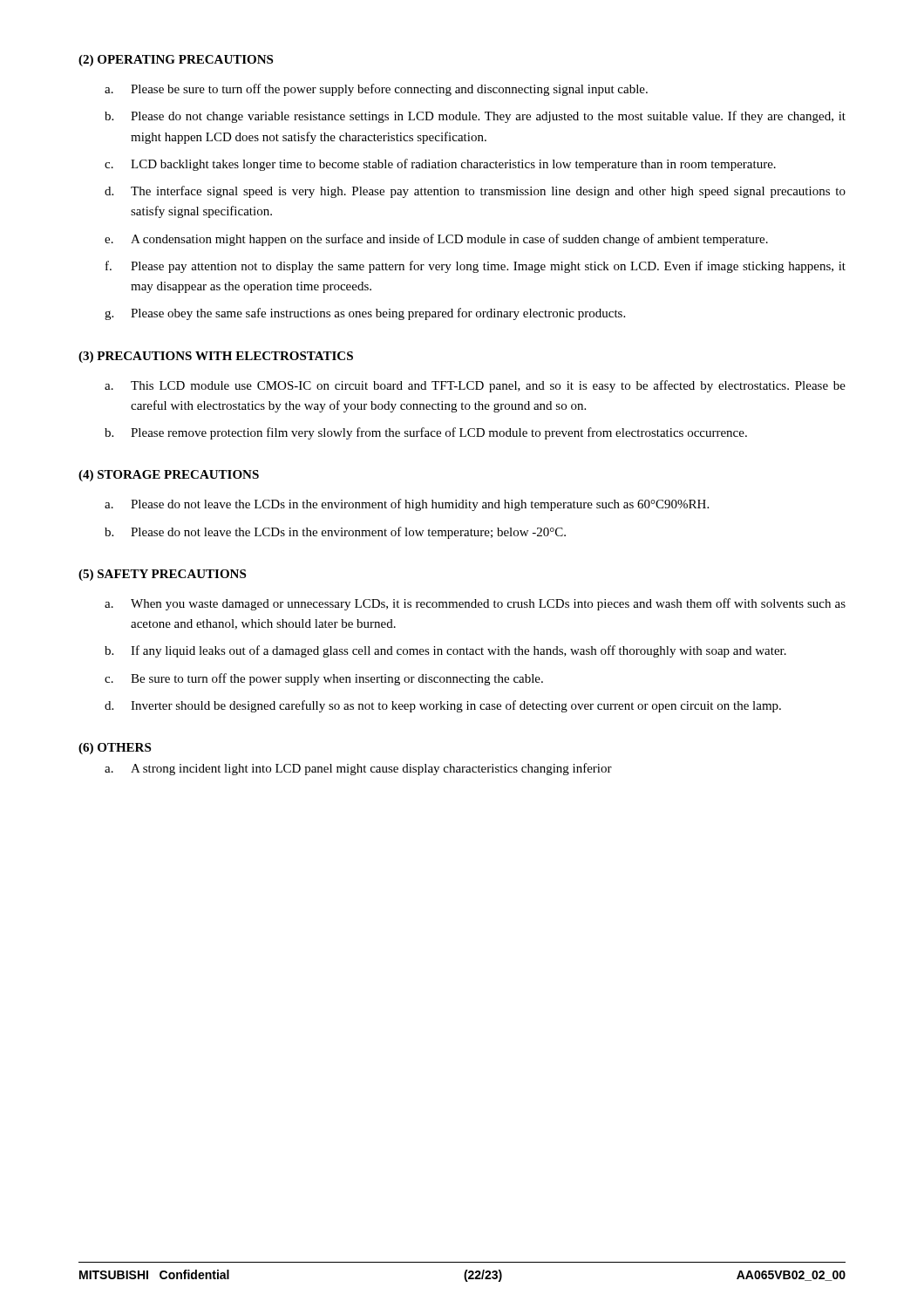Where is the passage that starts "e. A condensation might happen"?

click(475, 239)
